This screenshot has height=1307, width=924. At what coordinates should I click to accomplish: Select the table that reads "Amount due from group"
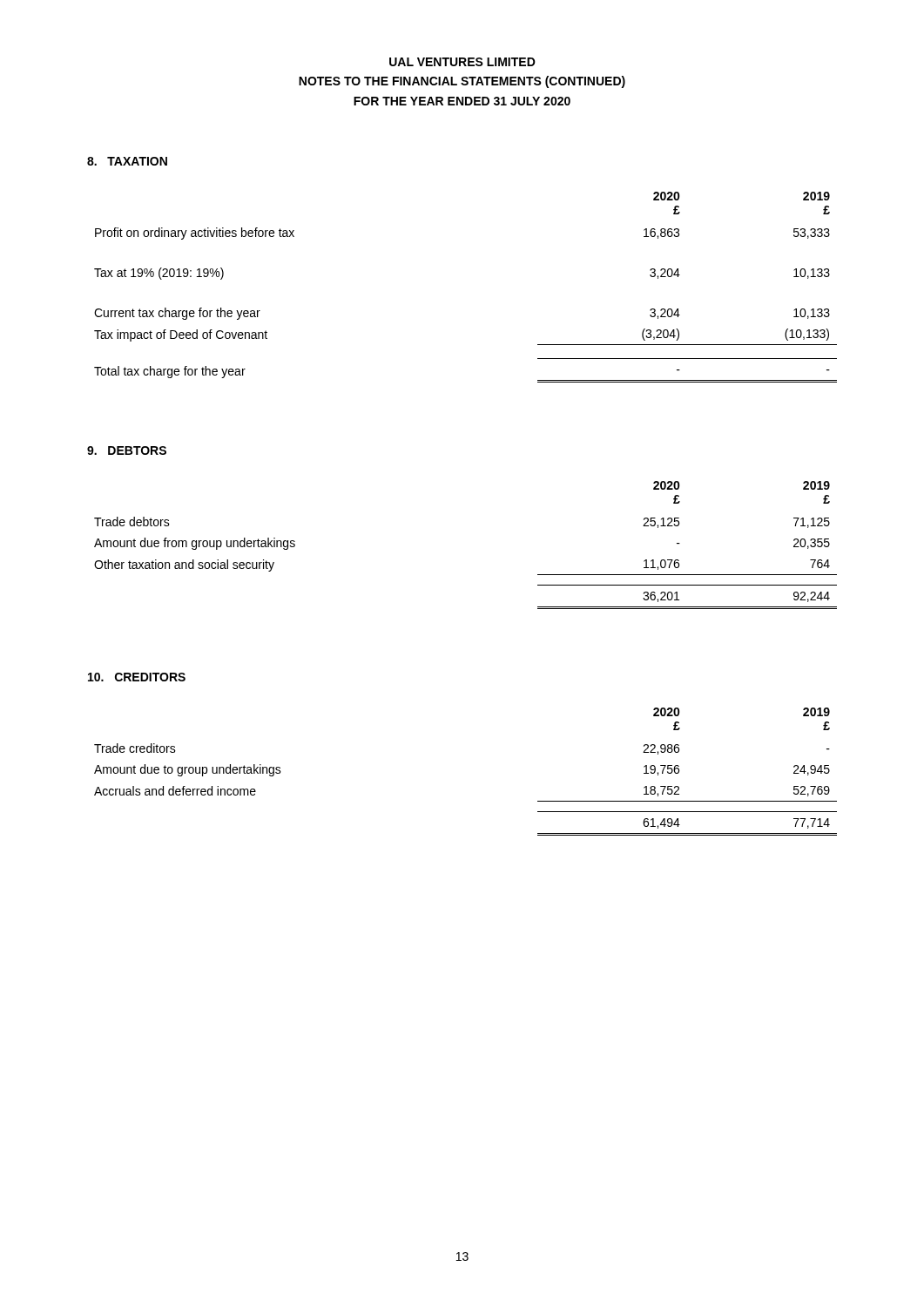pyautogui.click(x=462, y=542)
